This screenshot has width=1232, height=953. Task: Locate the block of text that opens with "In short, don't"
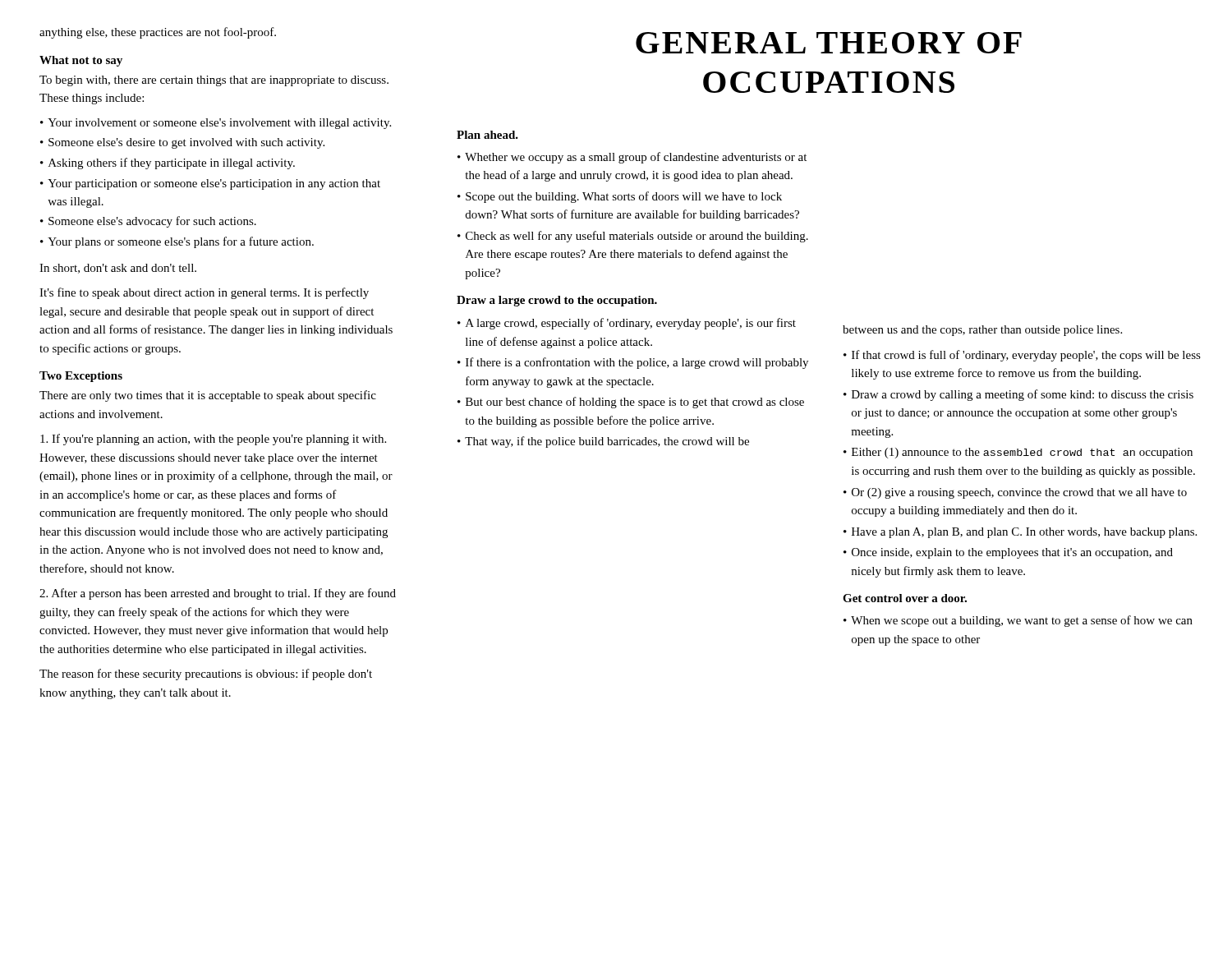tap(118, 268)
